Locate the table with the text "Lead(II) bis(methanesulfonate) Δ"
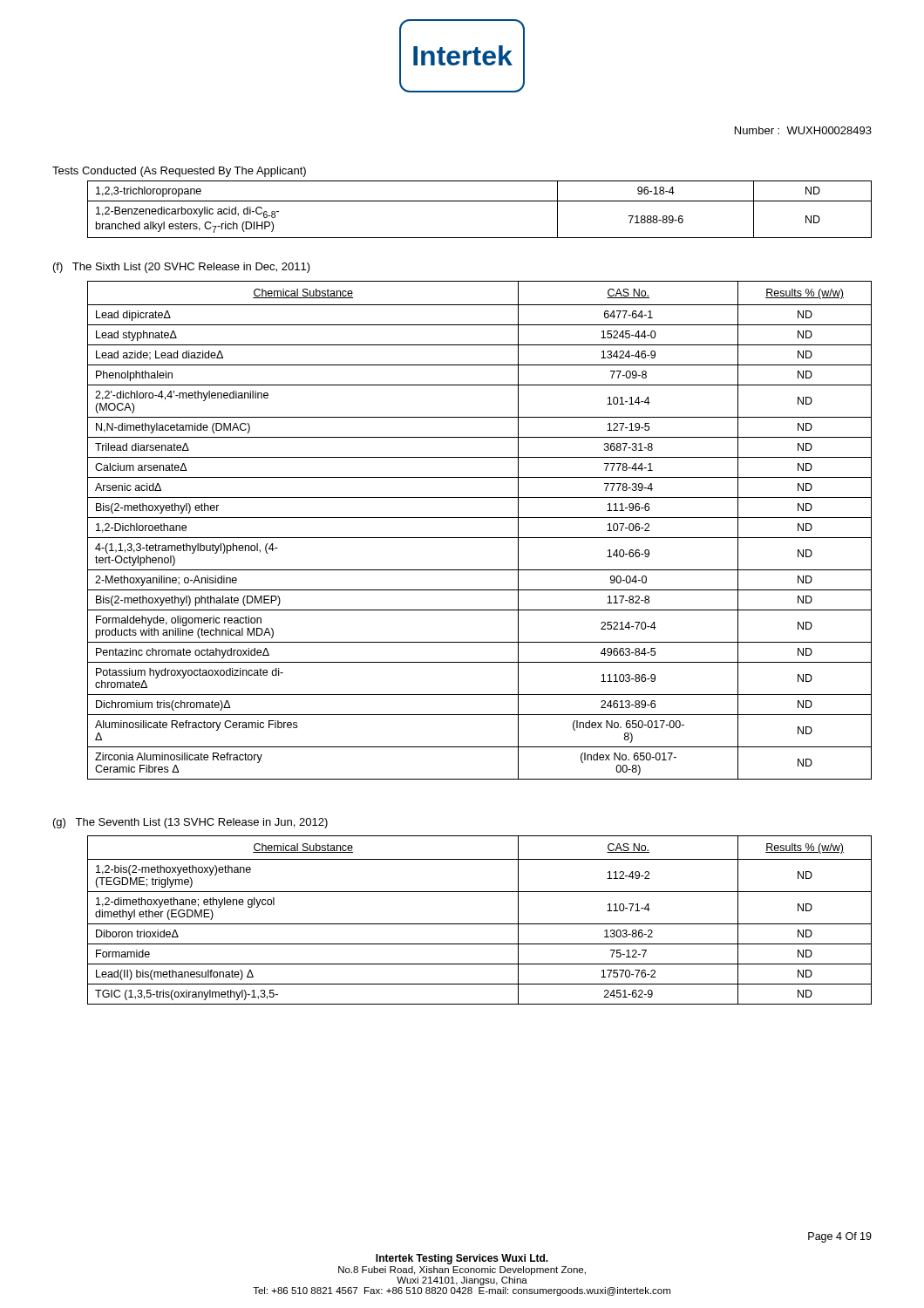Image resolution: width=924 pixels, height=1308 pixels. 479,920
